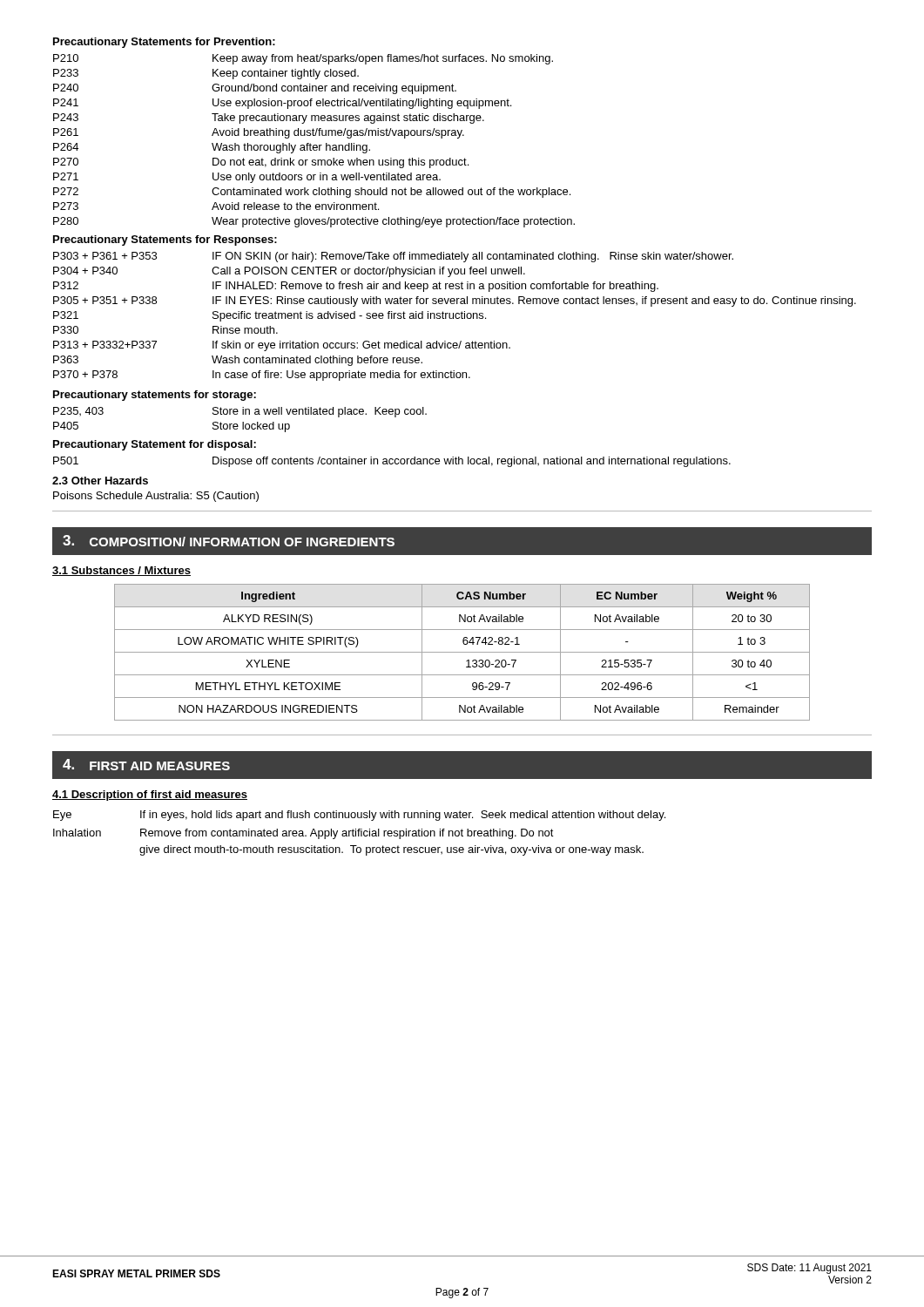Locate the section header with the text "4.1 Description of first aid"
The width and height of the screenshot is (924, 1307).
coord(150,794)
